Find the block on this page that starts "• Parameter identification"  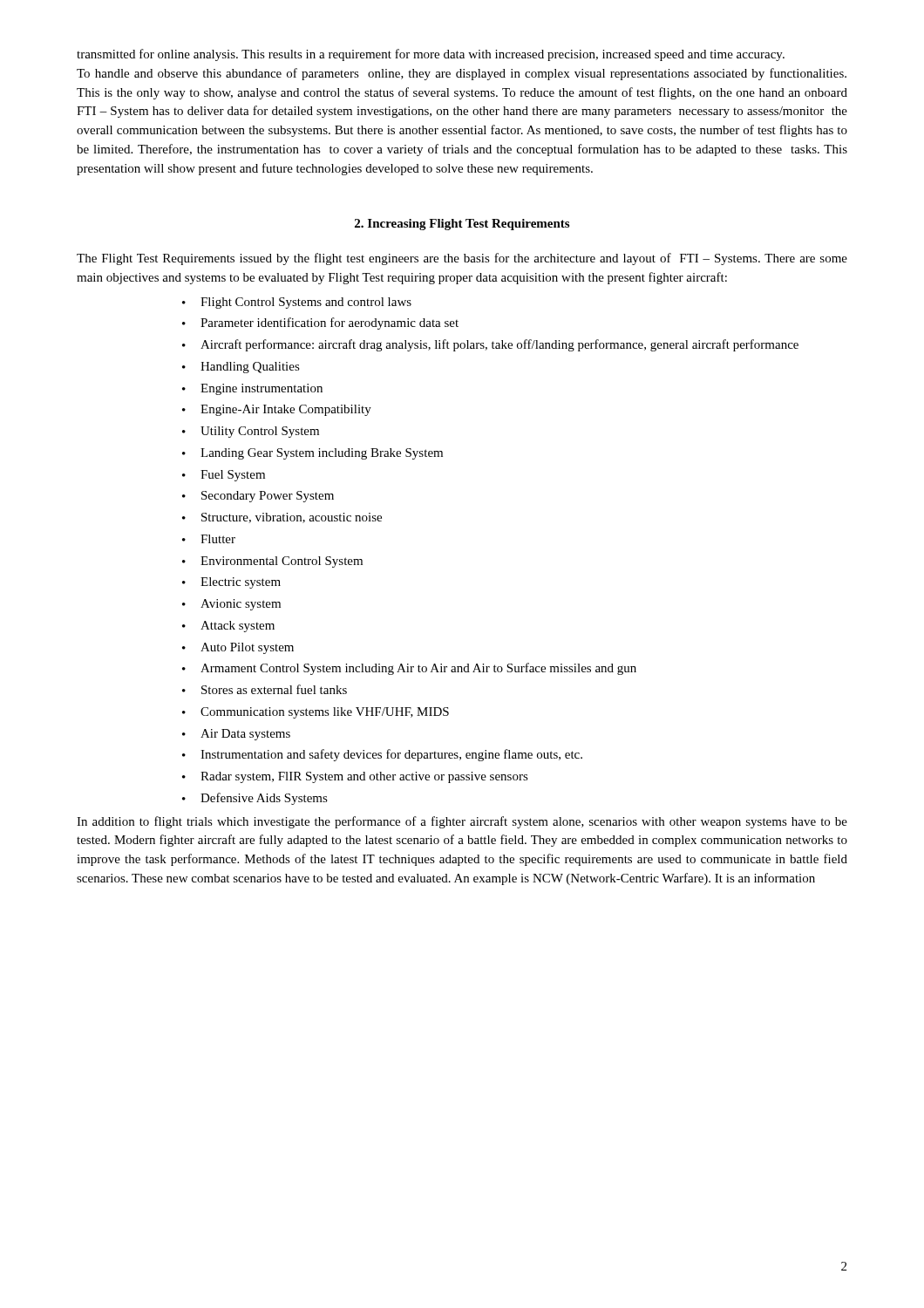[x=320, y=324]
